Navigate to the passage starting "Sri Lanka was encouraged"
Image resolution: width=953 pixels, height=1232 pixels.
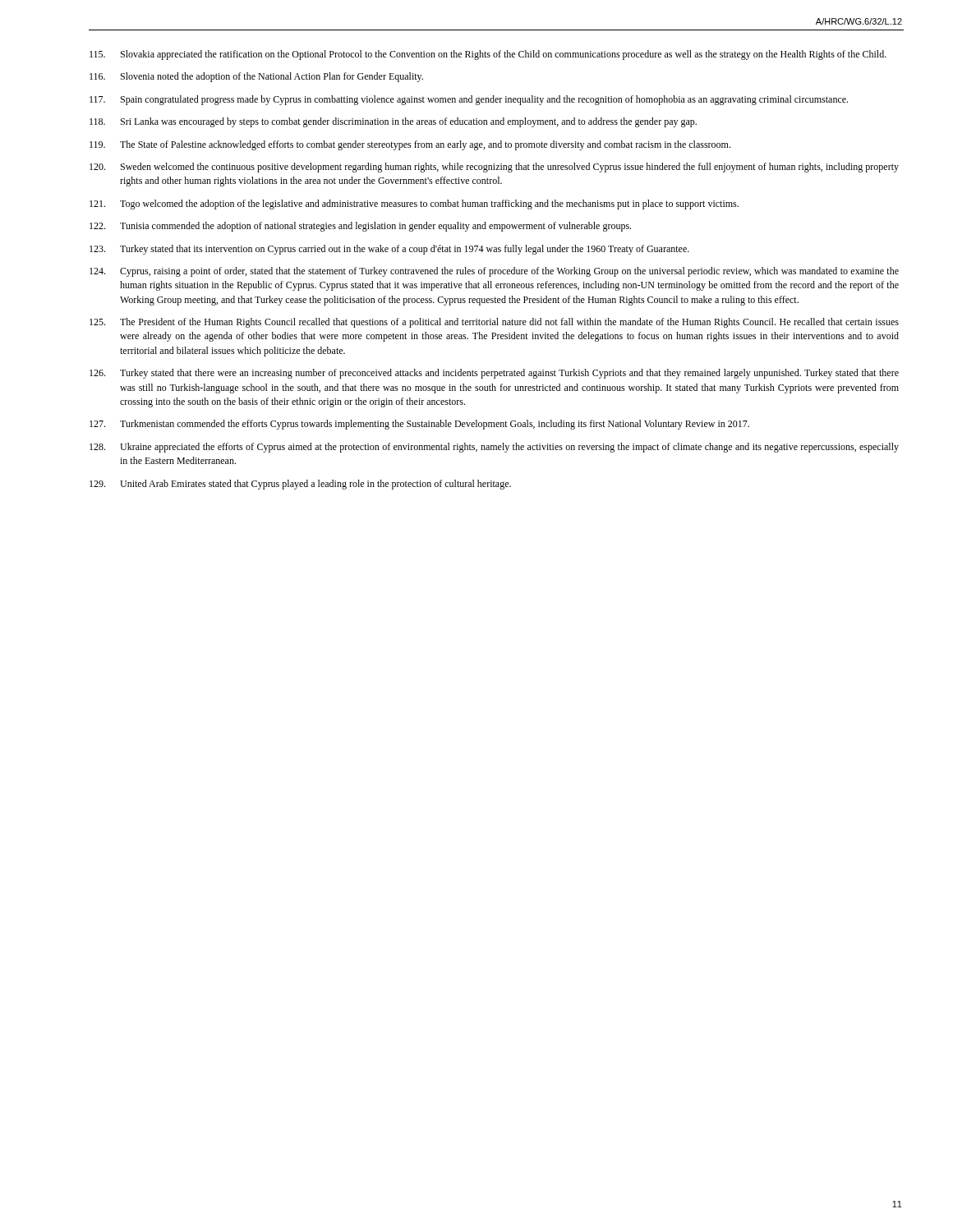point(494,122)
